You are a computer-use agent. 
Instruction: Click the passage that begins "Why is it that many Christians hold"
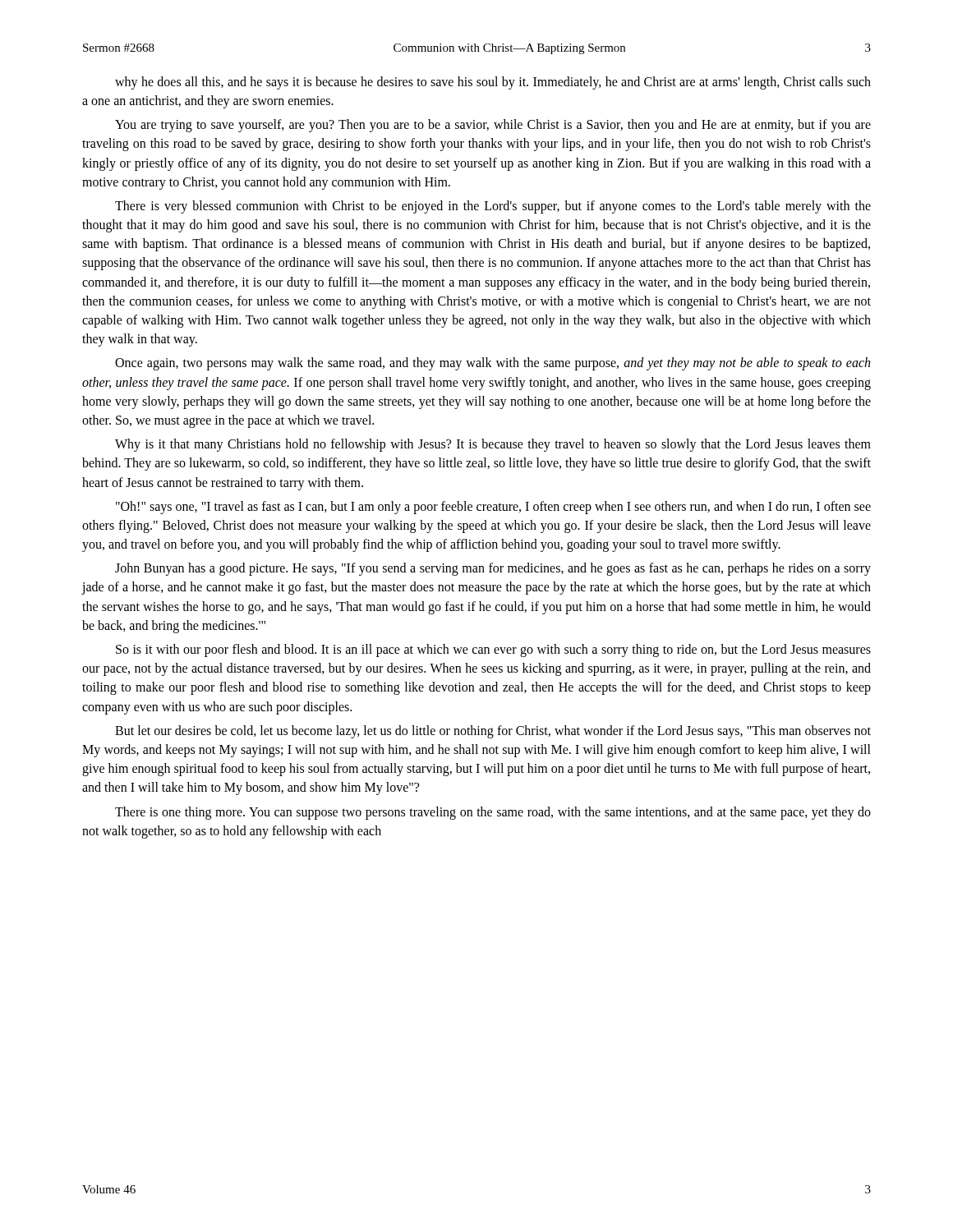(x=476, y=463)
